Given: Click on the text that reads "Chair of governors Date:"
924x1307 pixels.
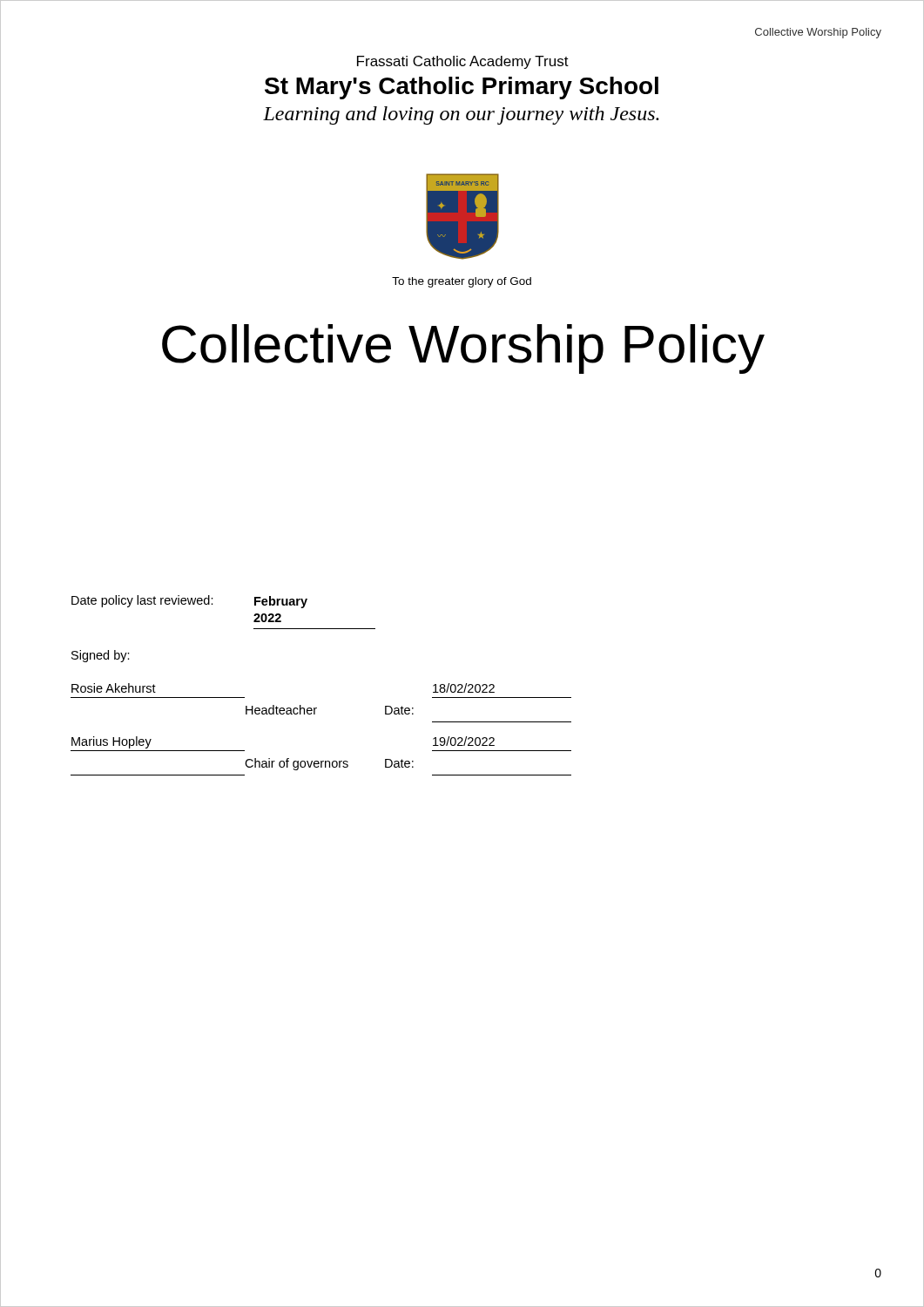Looking at the screenshot, I should coord(321,766).
